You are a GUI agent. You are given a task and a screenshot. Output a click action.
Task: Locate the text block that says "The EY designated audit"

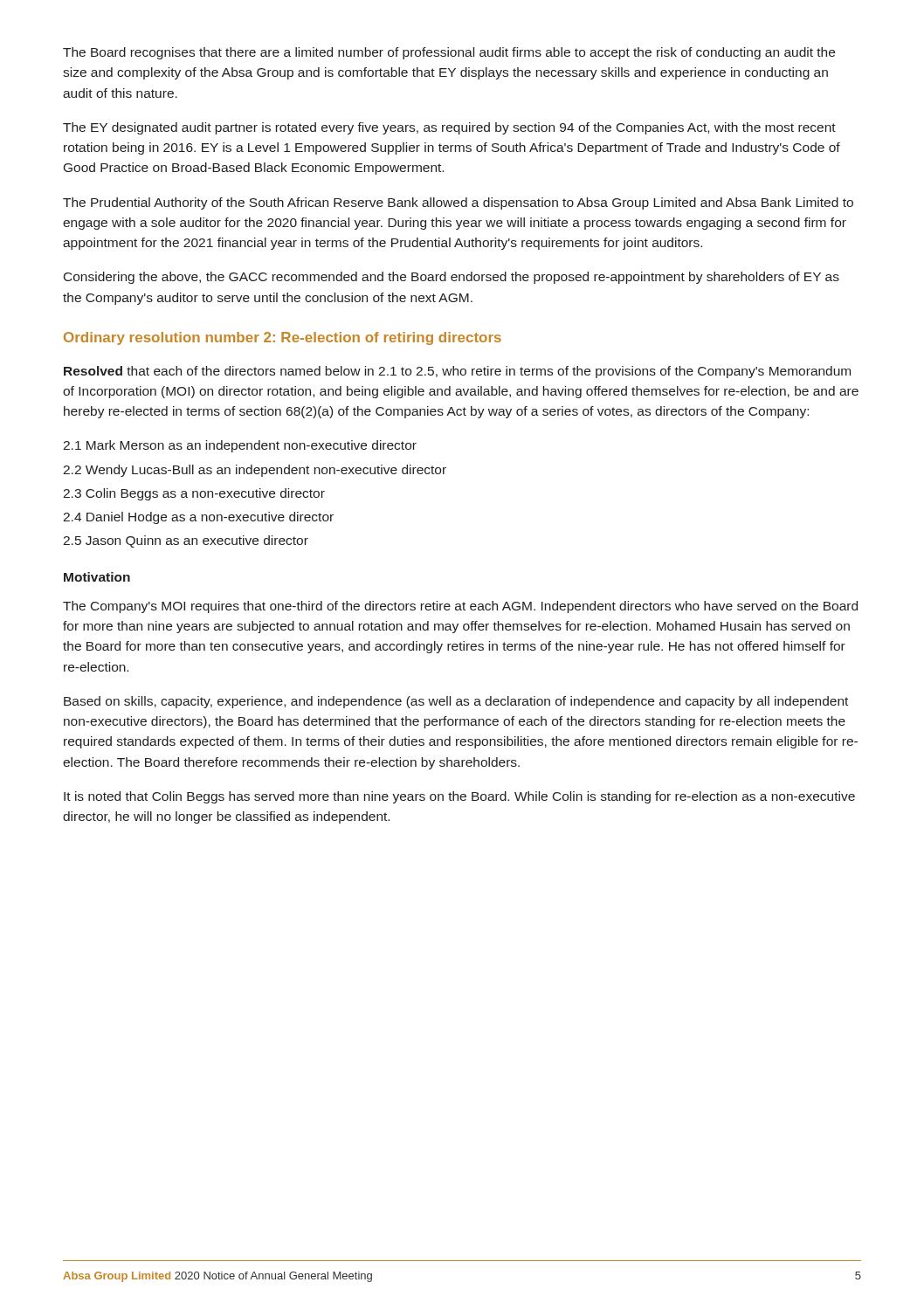point(462,147)
